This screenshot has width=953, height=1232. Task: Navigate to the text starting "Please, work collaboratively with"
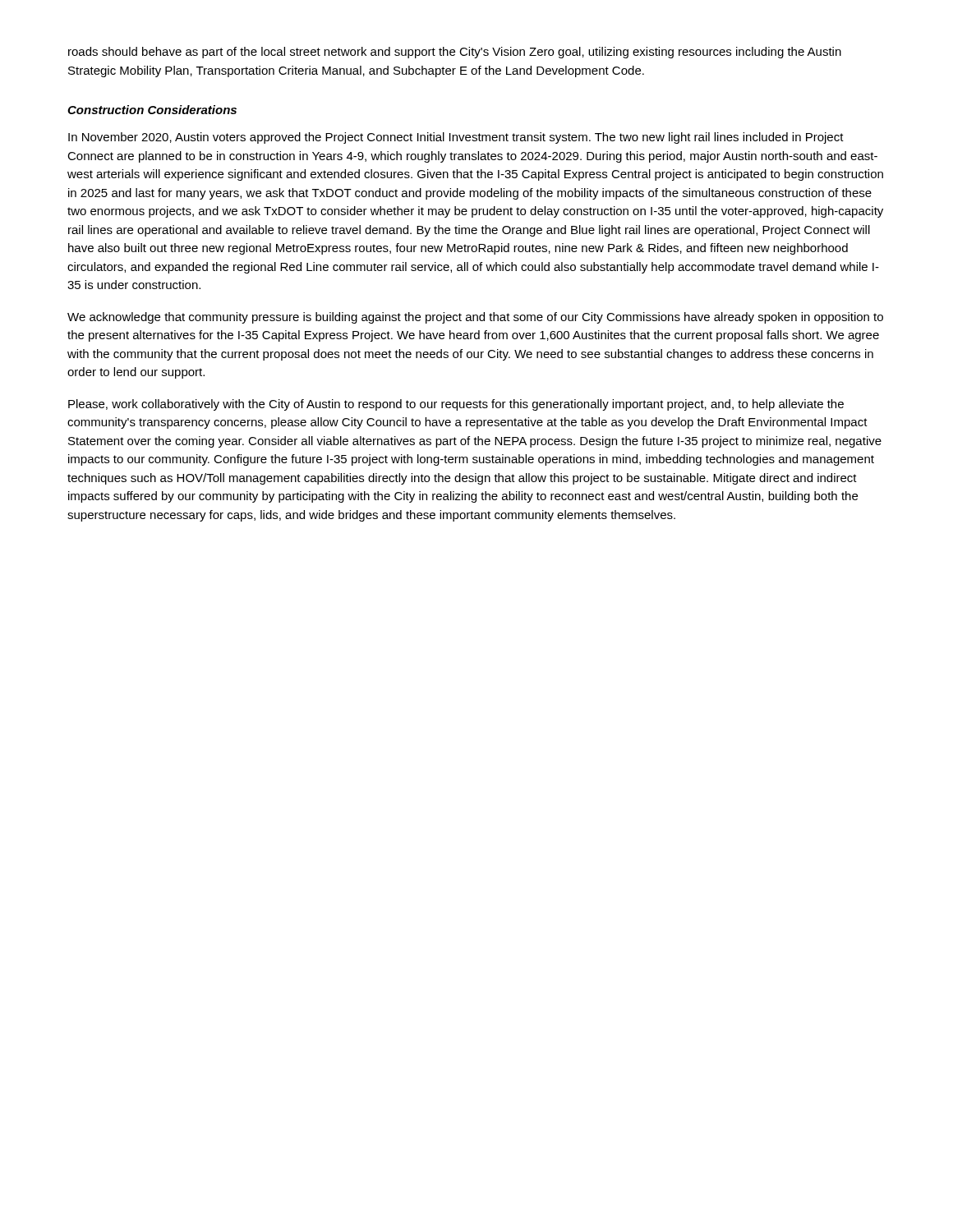[474, 459]
